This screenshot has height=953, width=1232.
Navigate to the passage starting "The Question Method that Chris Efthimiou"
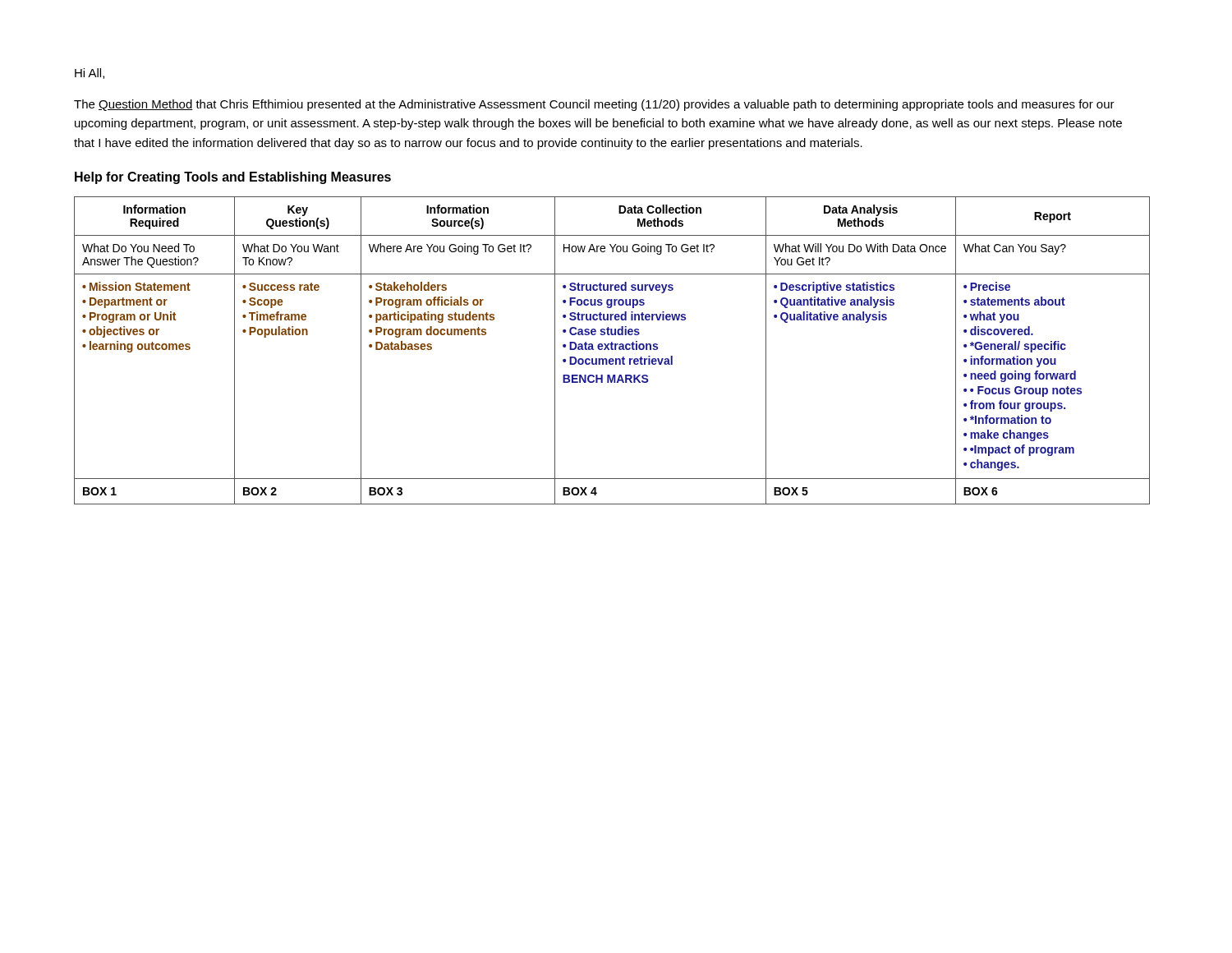[598, 123]
